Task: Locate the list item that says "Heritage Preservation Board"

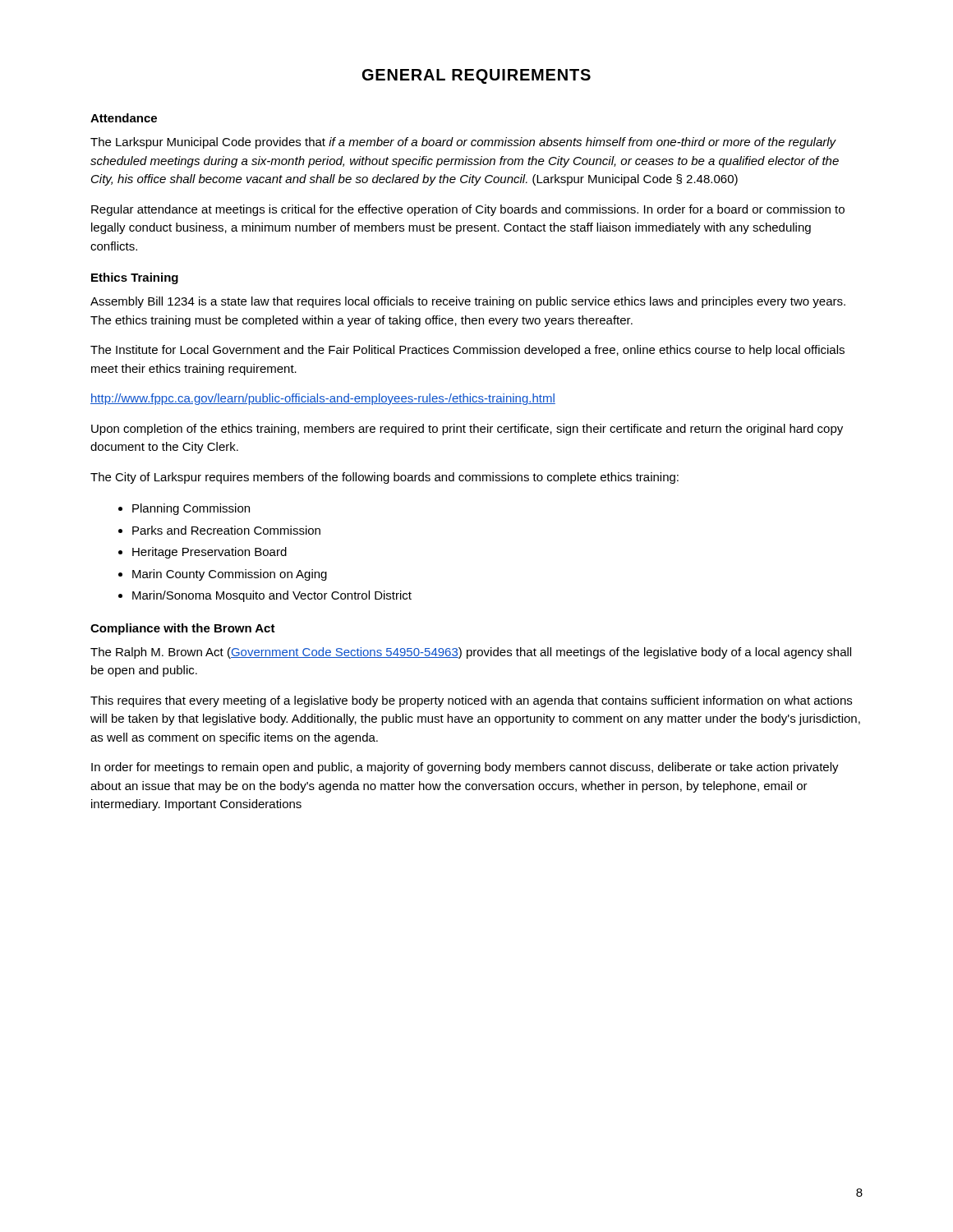Action: [x=209, y=552]
